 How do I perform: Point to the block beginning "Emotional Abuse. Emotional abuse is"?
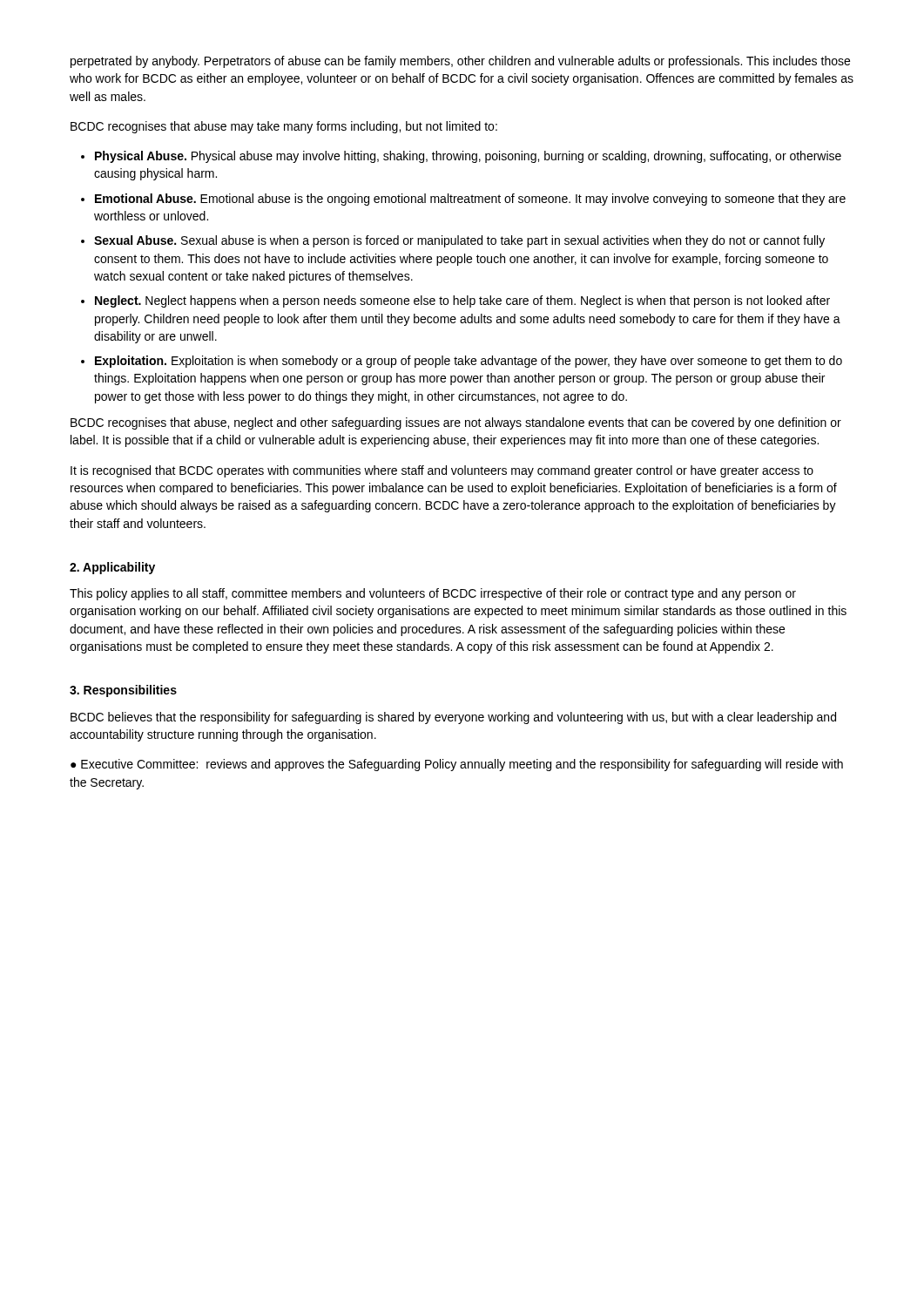point(470,207)
